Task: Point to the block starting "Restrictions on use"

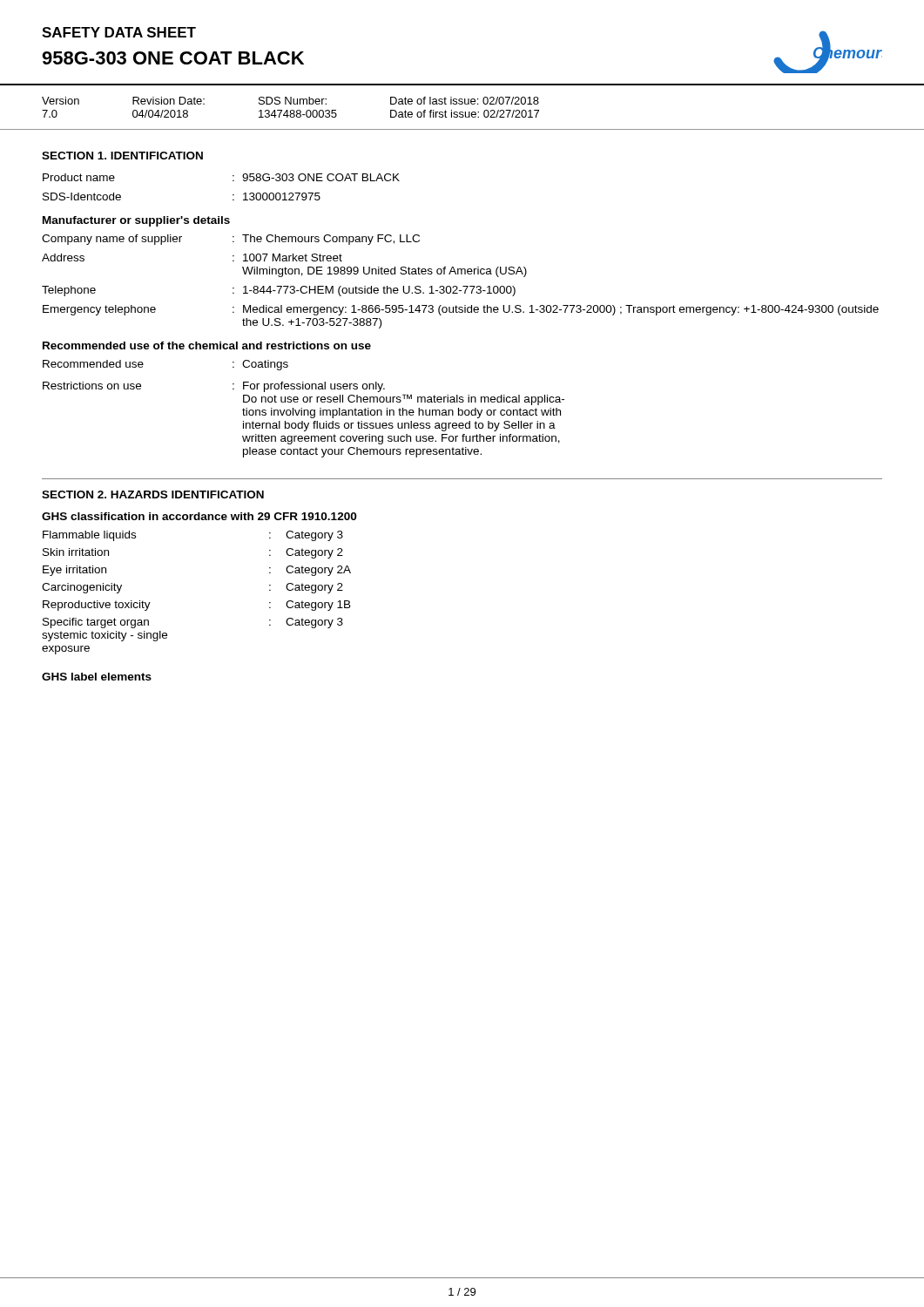Action: click(462, 418)
